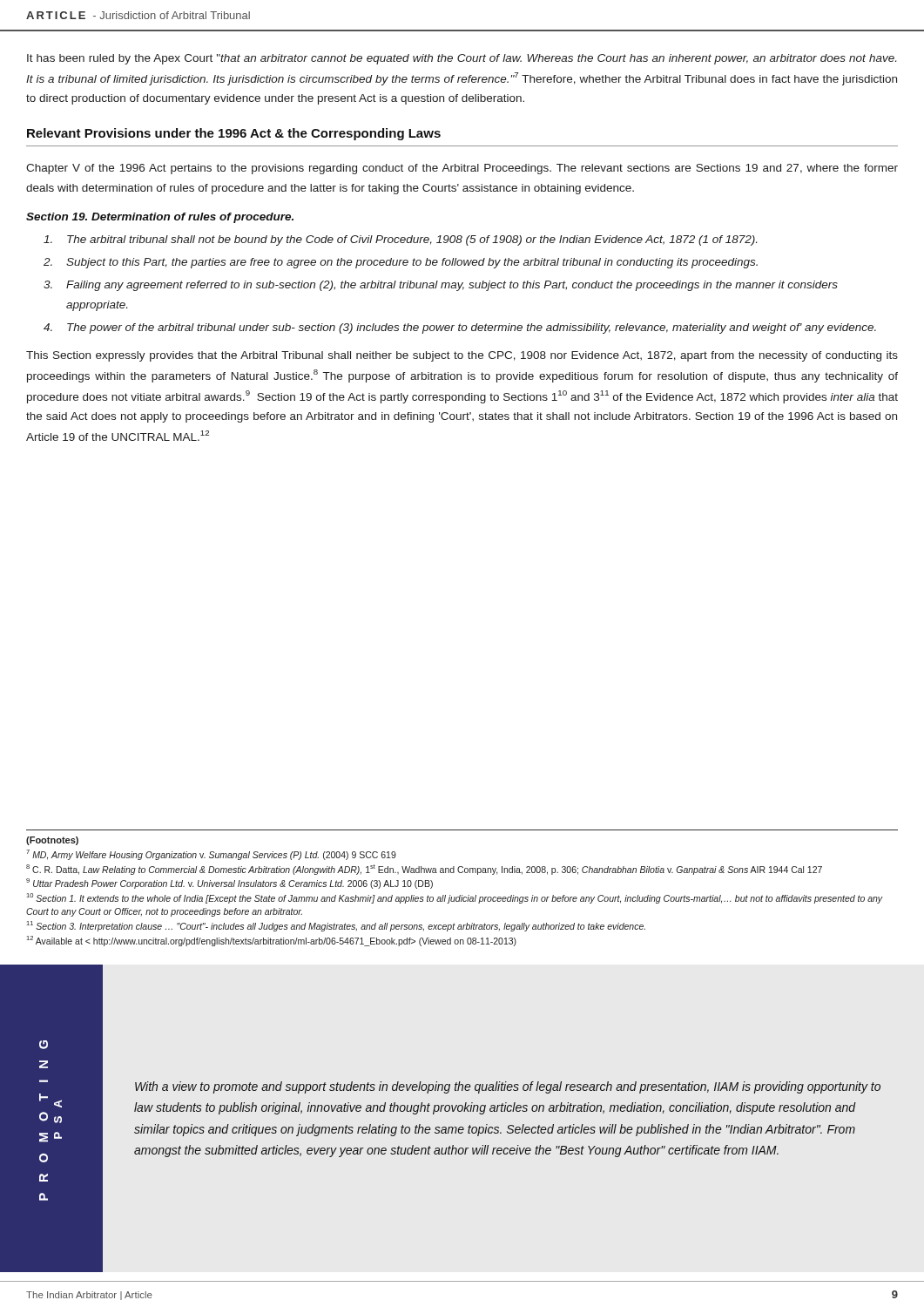This screenshot has height=1307, width=924.
Task: Select the text block starting "2. Subject to"
Action: [401, 262]
